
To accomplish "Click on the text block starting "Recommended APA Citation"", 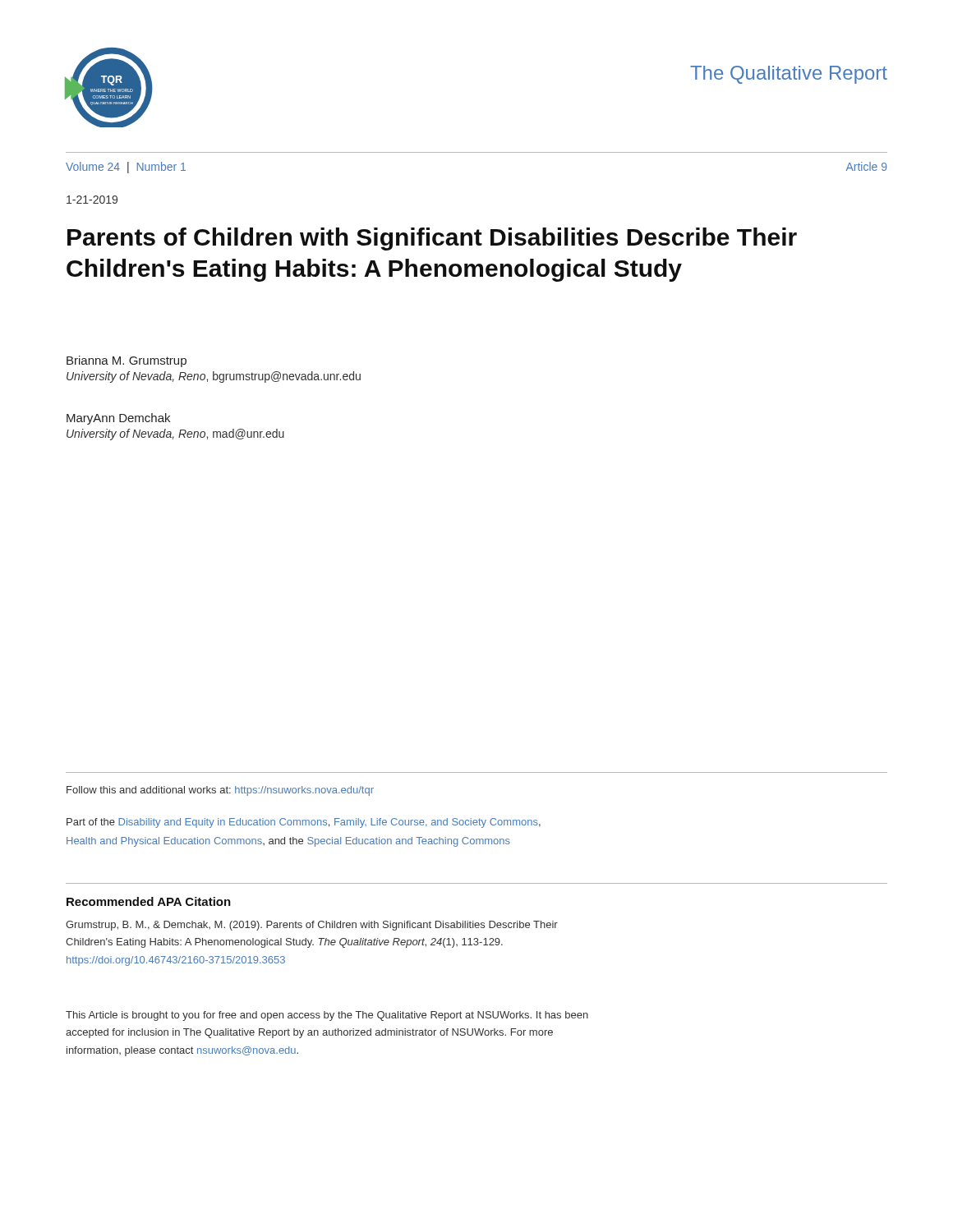I will tap(148, 901).
